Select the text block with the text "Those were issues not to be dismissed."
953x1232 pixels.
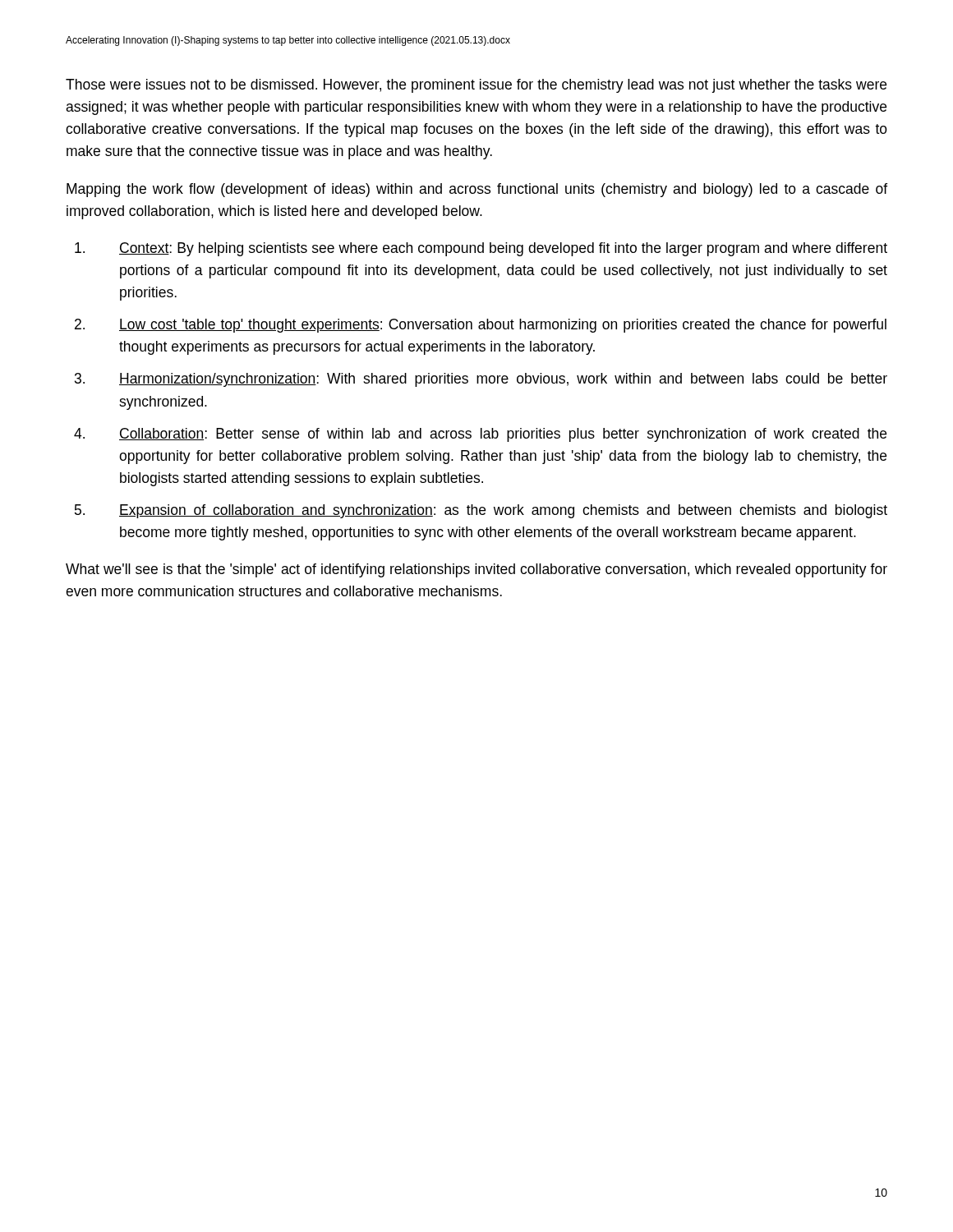tap(476, 118)
